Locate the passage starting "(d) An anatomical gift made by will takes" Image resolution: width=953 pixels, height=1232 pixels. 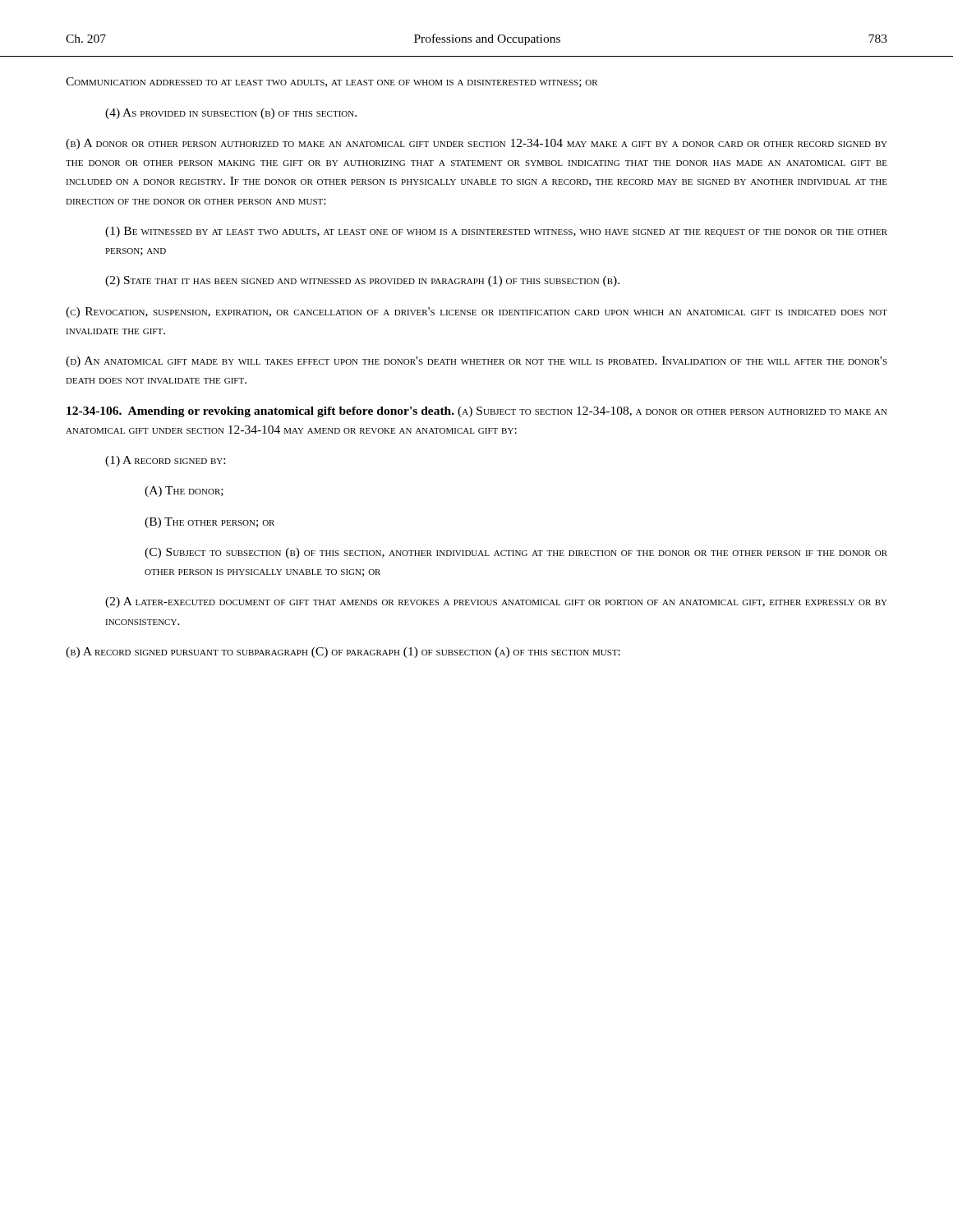click(x=476, y=370)
